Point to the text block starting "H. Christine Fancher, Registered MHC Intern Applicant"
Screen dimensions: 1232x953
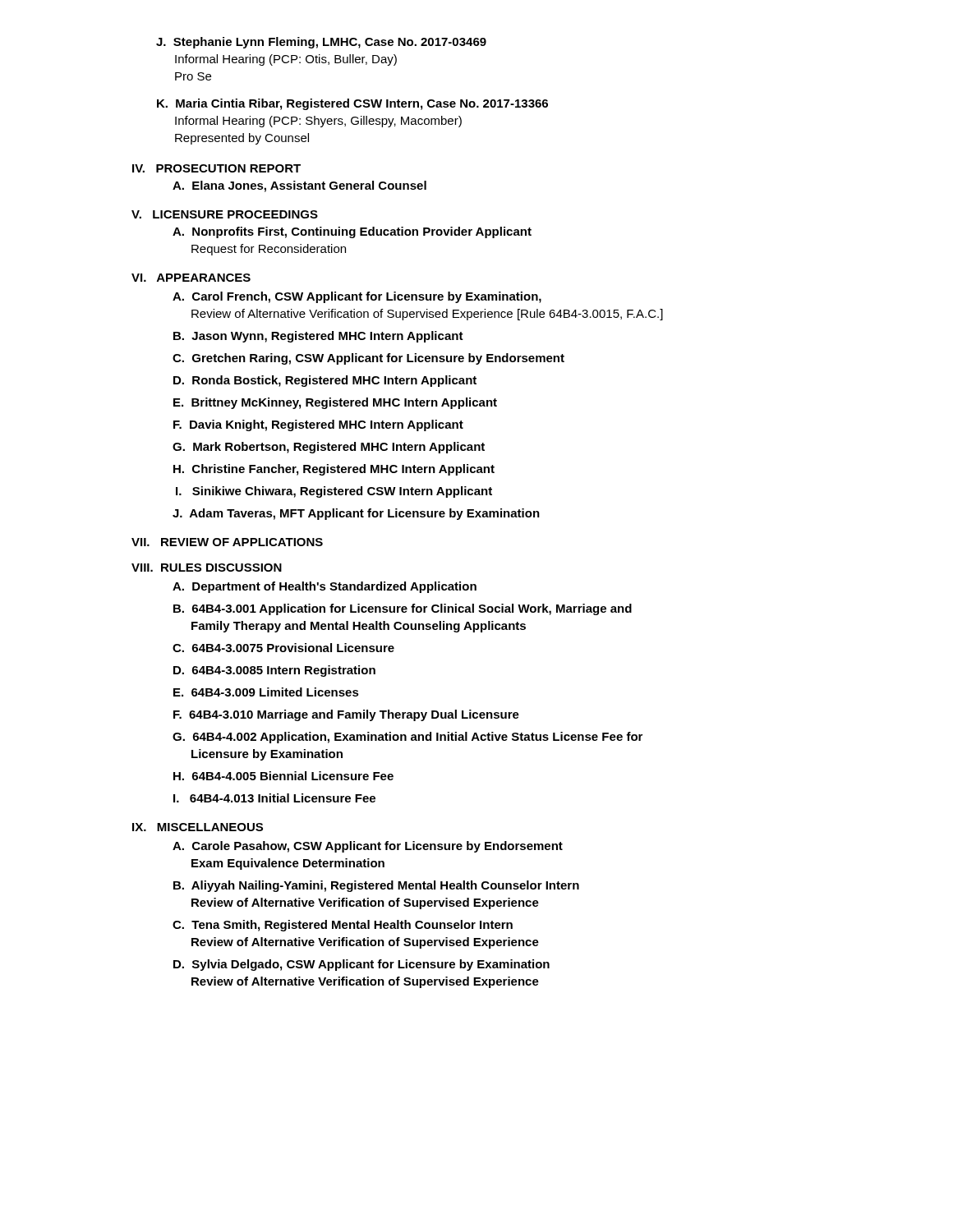(x=334, y=469)
